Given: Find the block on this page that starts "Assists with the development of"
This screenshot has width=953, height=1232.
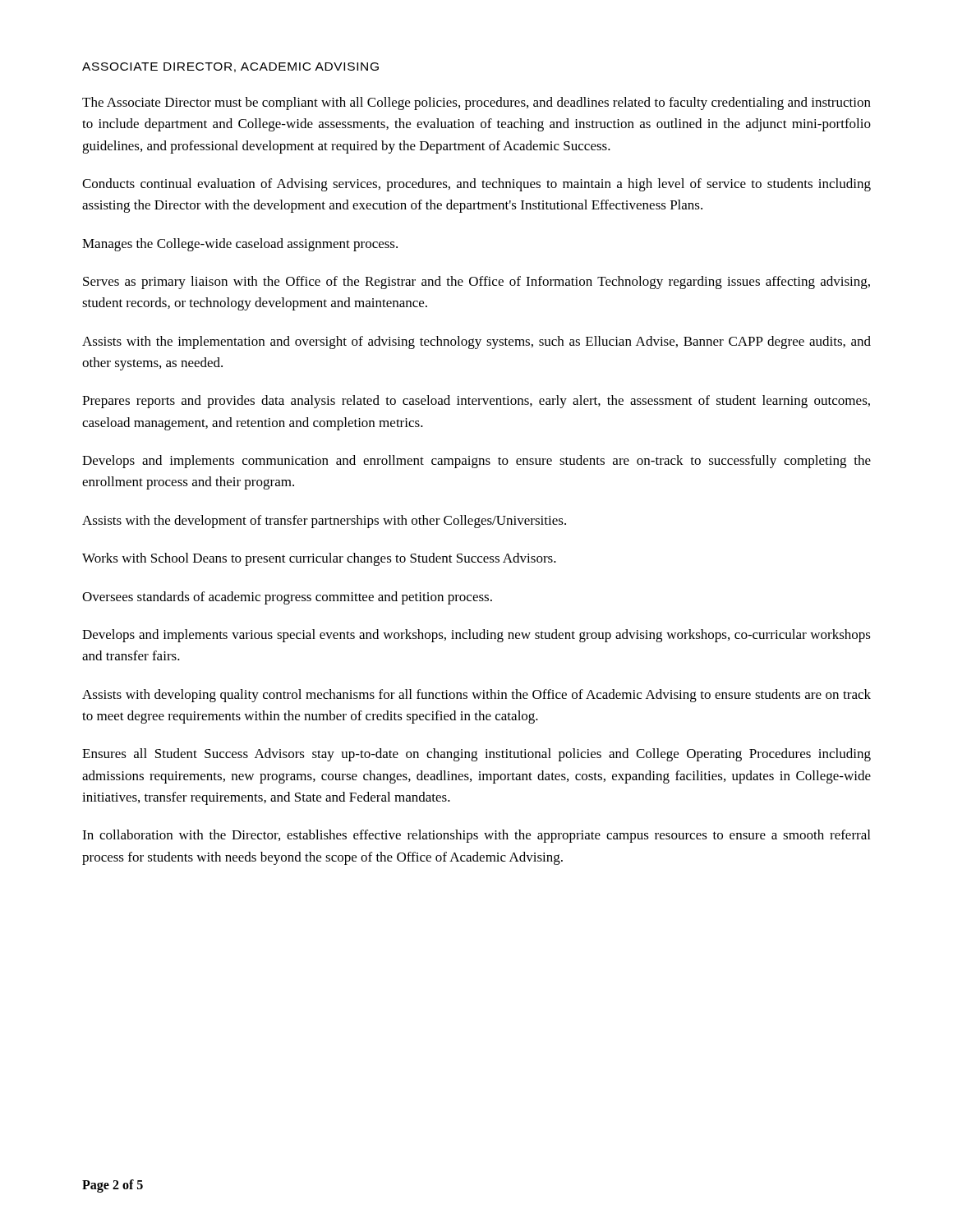Looking at the screenshot, I should tap(325, 520).
